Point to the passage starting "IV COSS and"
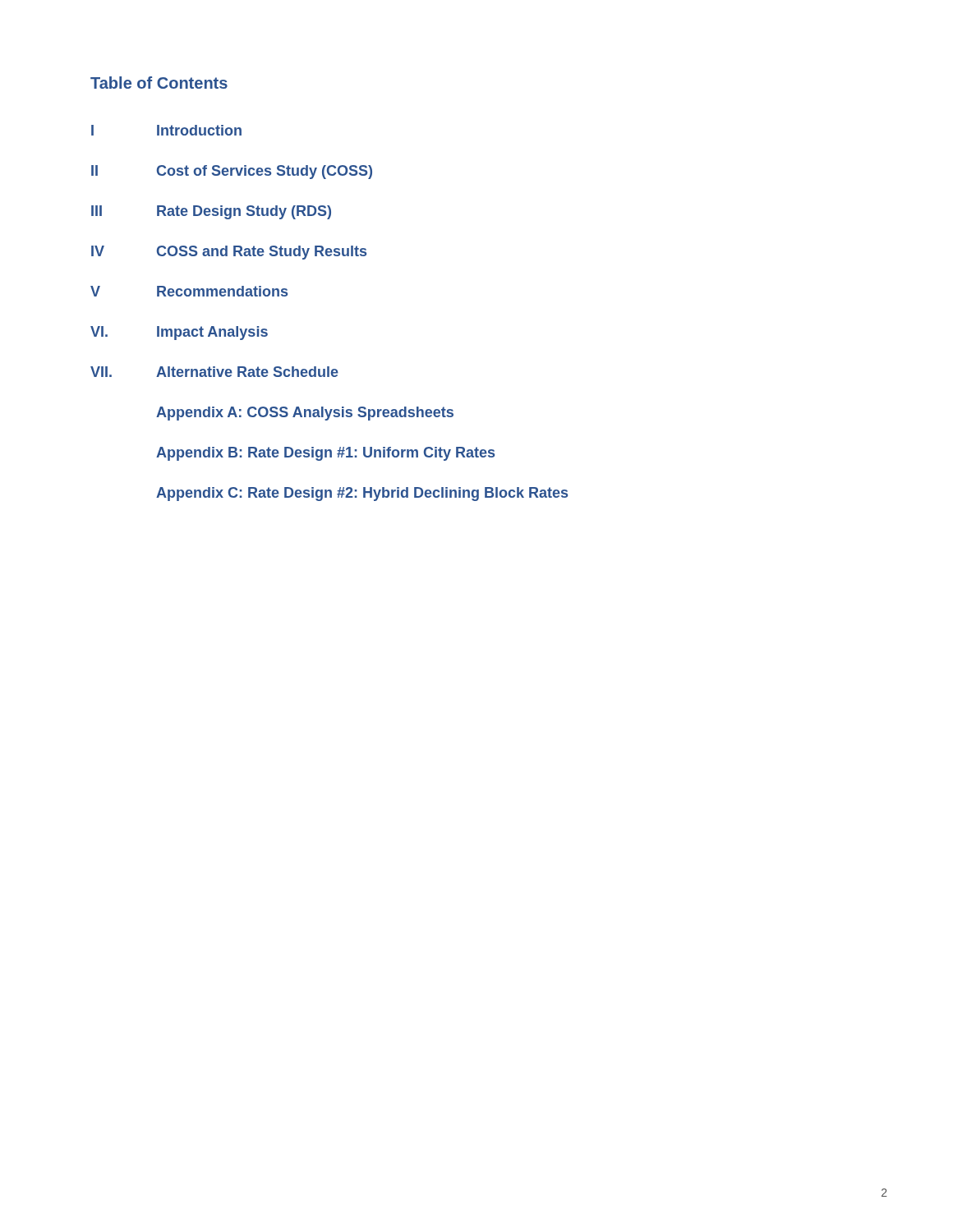 [x=229, y=253]
